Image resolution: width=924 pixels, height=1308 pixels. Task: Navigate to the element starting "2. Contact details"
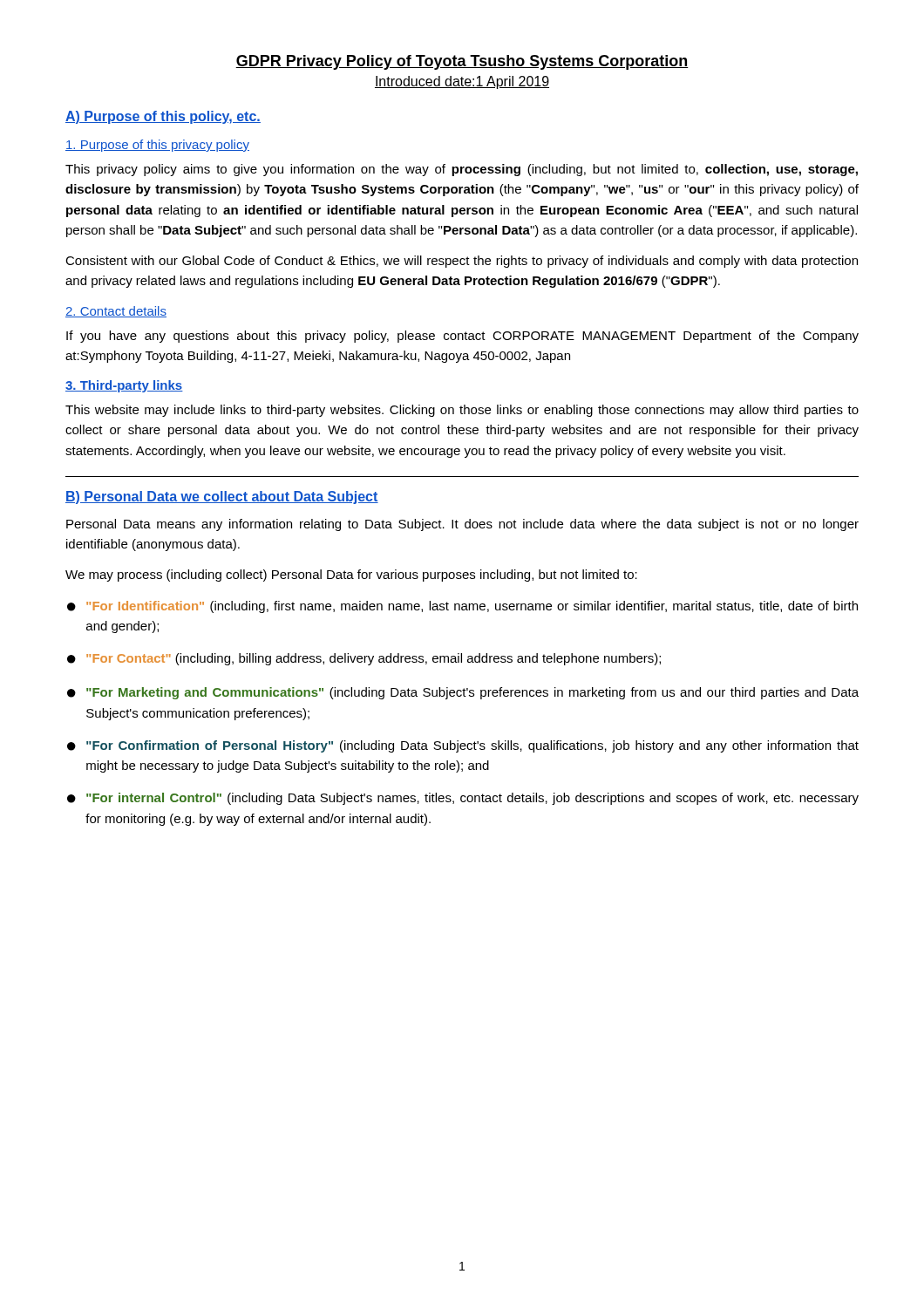click(x=116, y=310)
